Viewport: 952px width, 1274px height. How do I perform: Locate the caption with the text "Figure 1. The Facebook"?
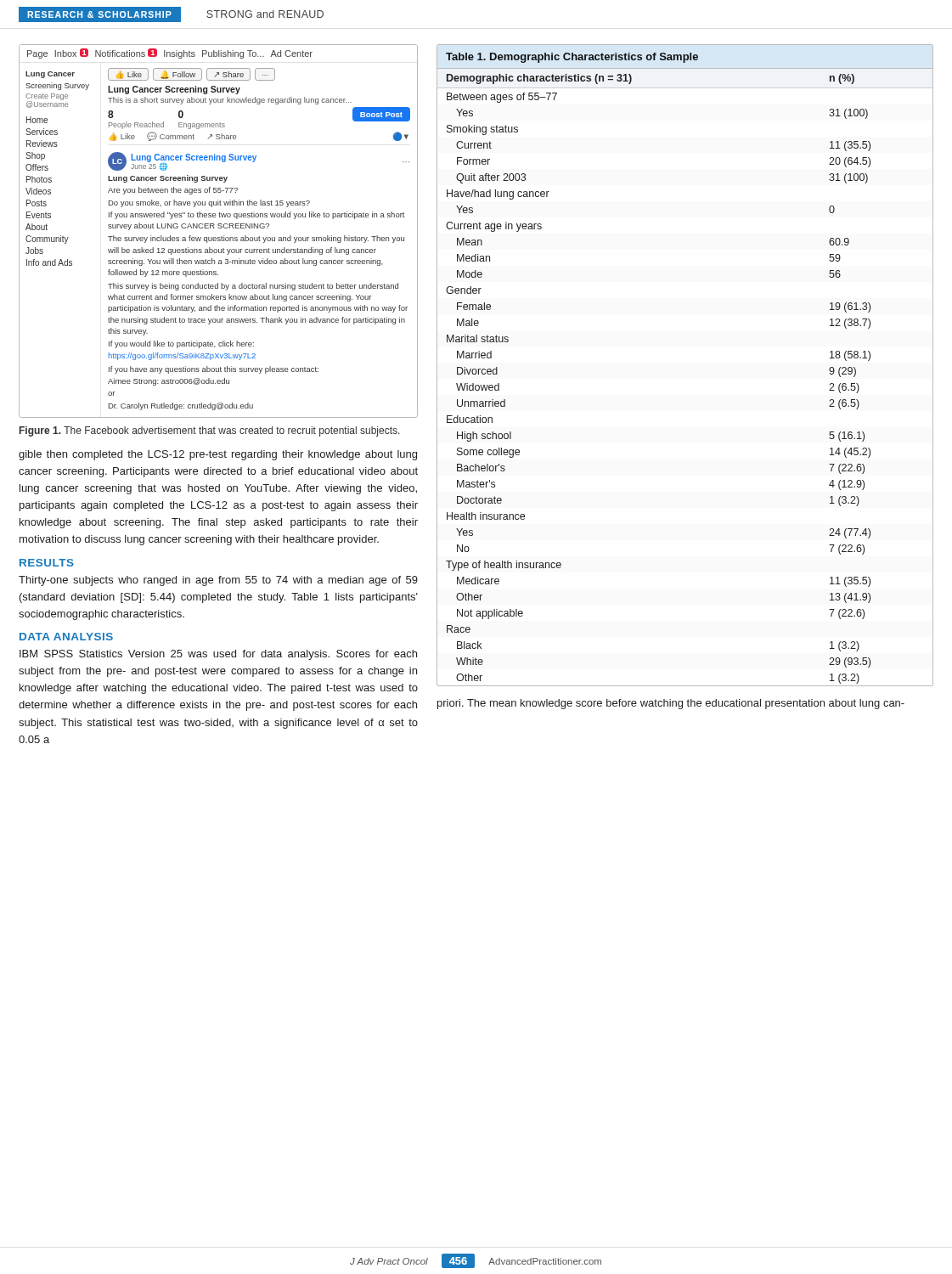click(x=209, y=431)
